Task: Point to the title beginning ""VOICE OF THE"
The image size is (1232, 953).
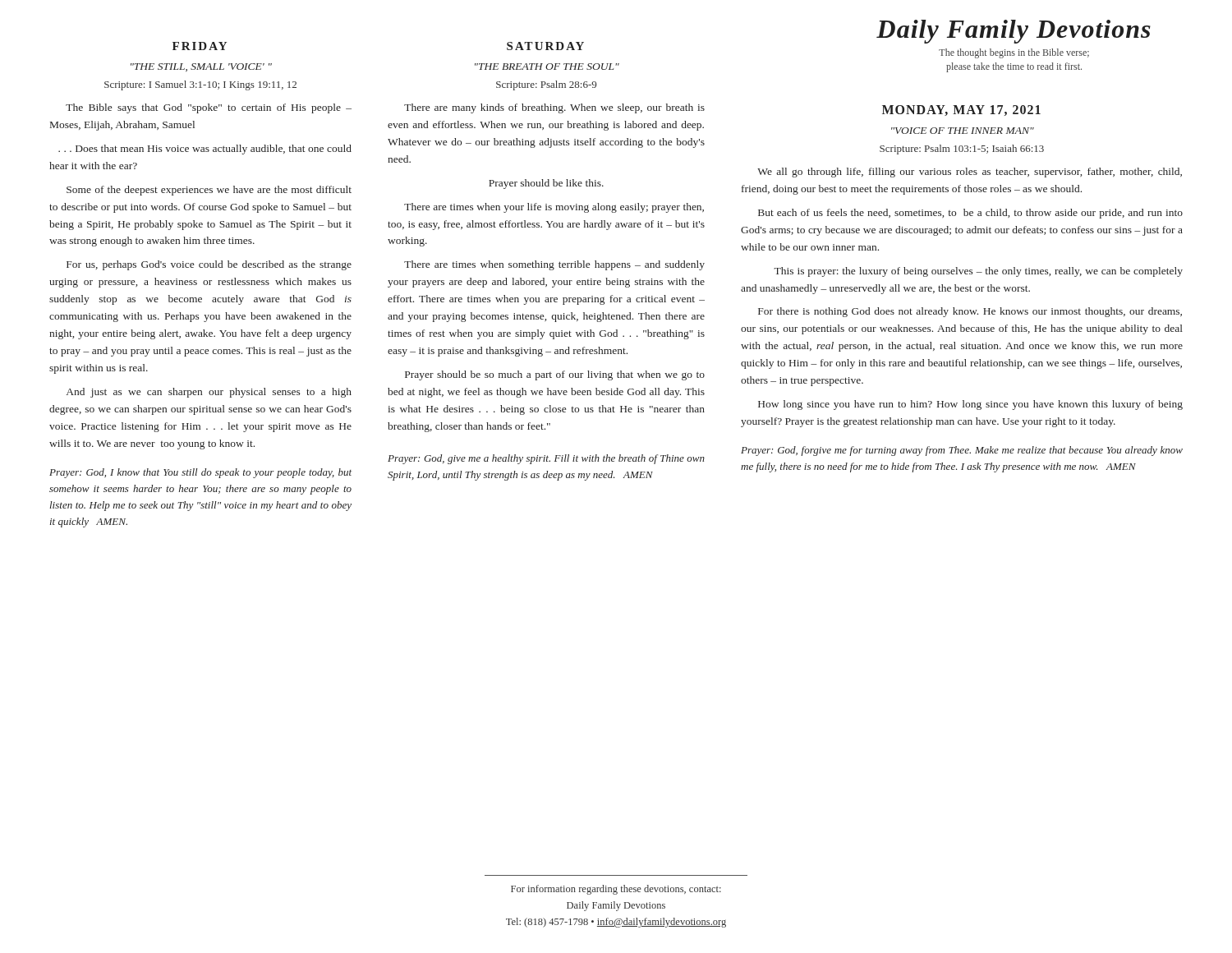Action: (962, 130)
